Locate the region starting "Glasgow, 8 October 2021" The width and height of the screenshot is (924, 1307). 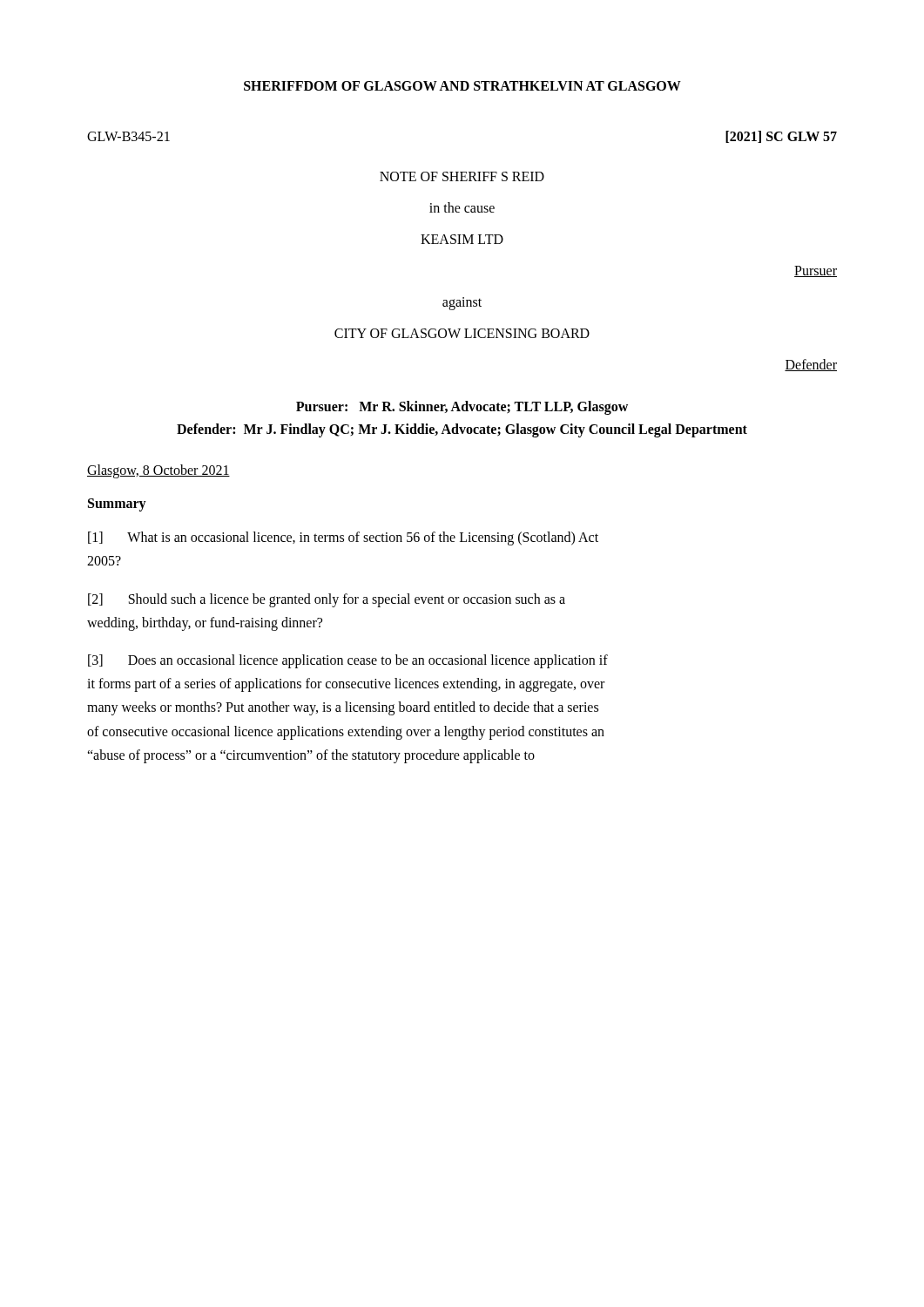pos(158,471)
